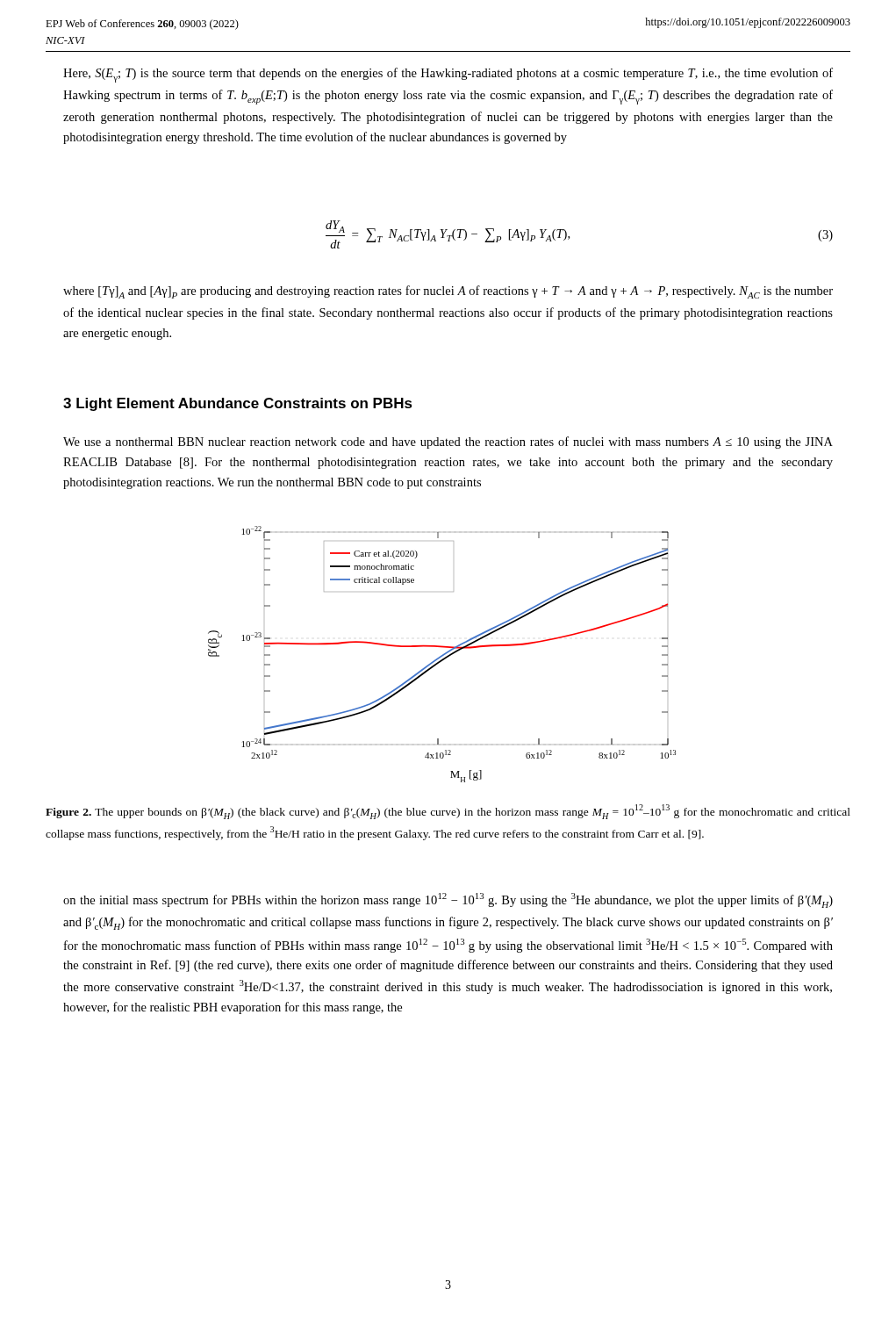Where is the passage that starts "We use a nonthermal BBN nuclear reaction network"?
Image resolution: width=896 pixels, height=1317 pixels.
point(448,462)
